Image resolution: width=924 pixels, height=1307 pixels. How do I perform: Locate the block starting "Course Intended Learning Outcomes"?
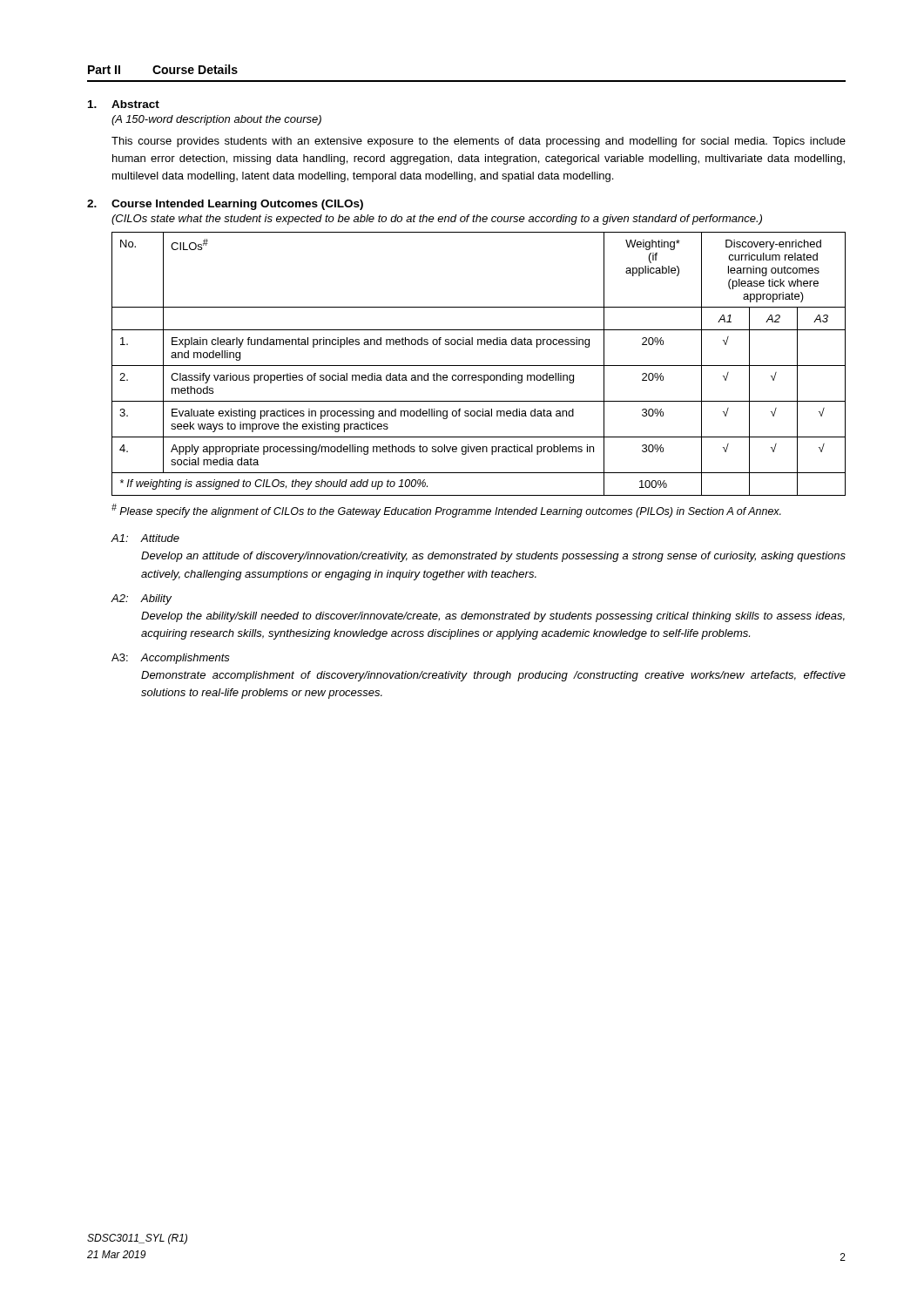(238, 204)
